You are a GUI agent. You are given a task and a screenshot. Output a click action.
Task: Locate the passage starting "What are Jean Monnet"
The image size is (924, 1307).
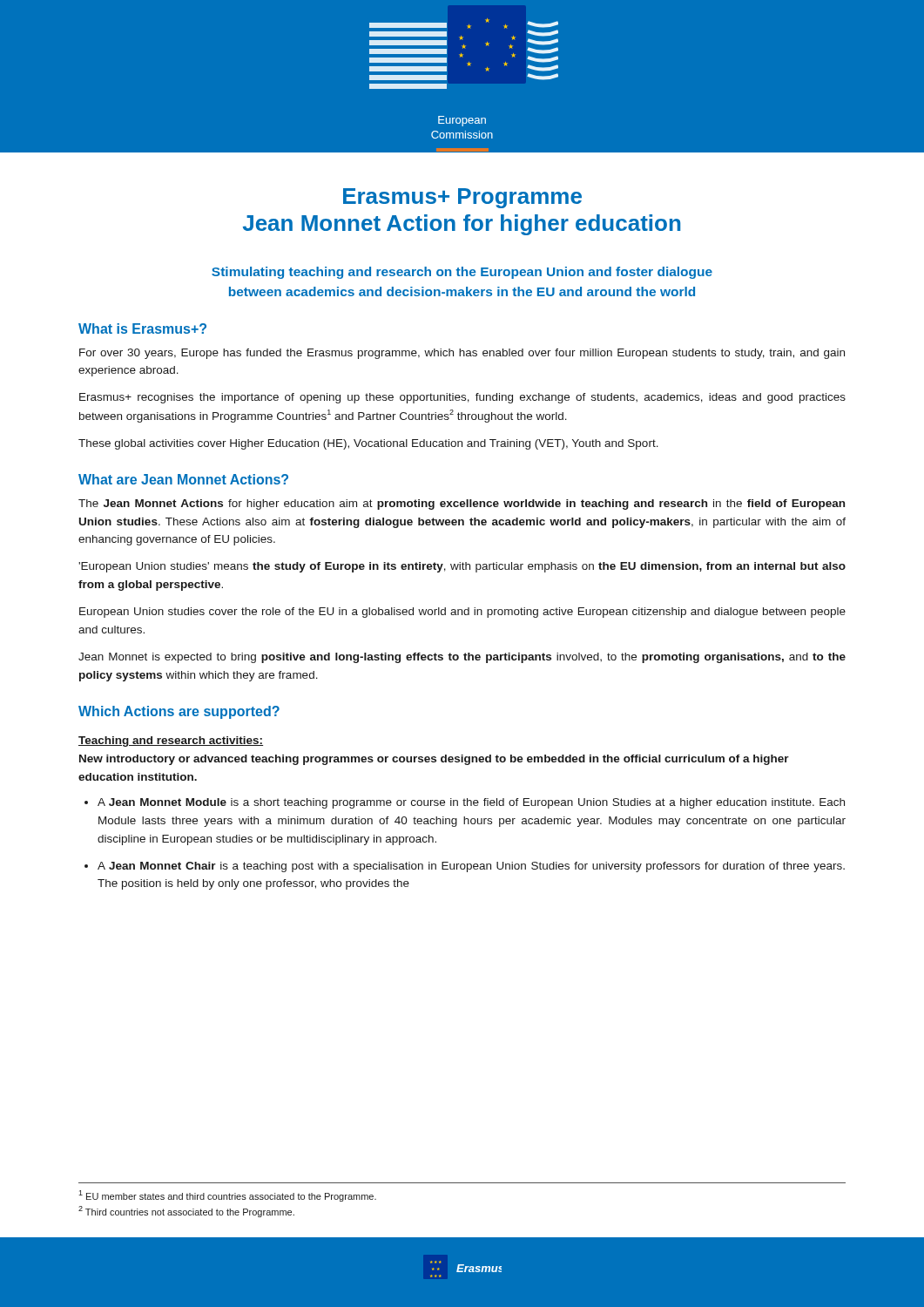point(184,479)
